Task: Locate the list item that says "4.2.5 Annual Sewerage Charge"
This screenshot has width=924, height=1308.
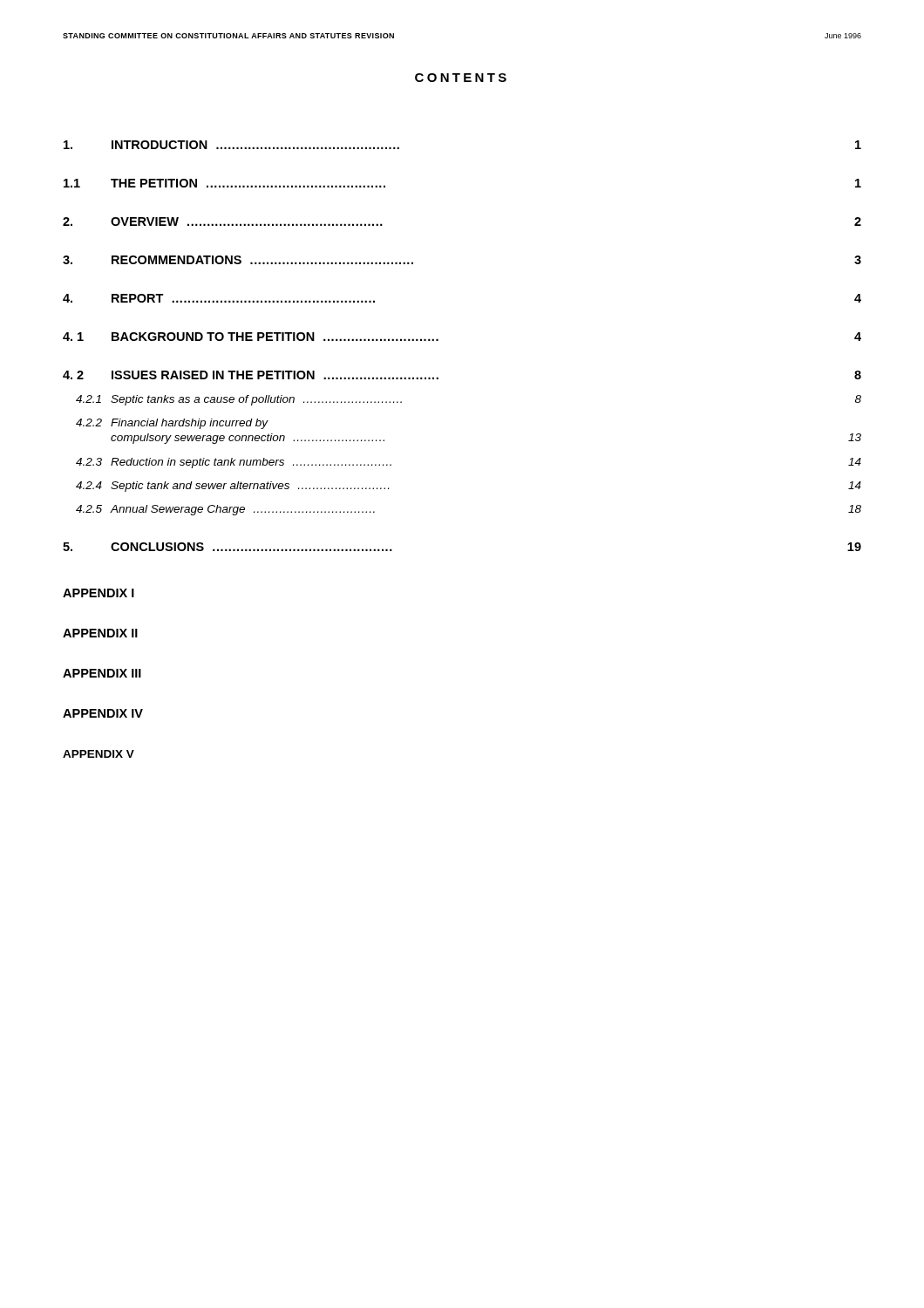Action: coord(157,510)
